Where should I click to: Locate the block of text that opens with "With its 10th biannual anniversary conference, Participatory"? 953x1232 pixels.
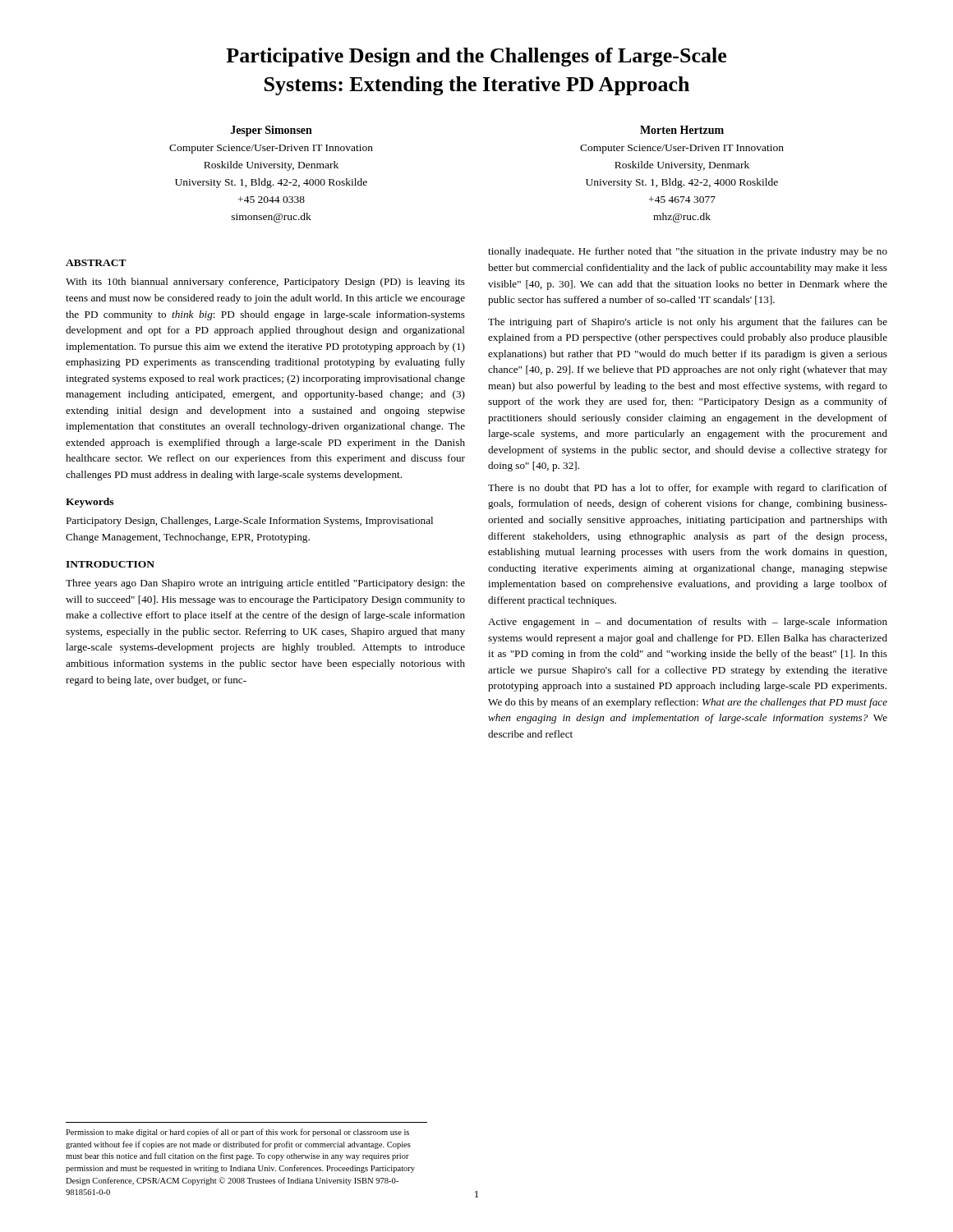click(265, 378)
